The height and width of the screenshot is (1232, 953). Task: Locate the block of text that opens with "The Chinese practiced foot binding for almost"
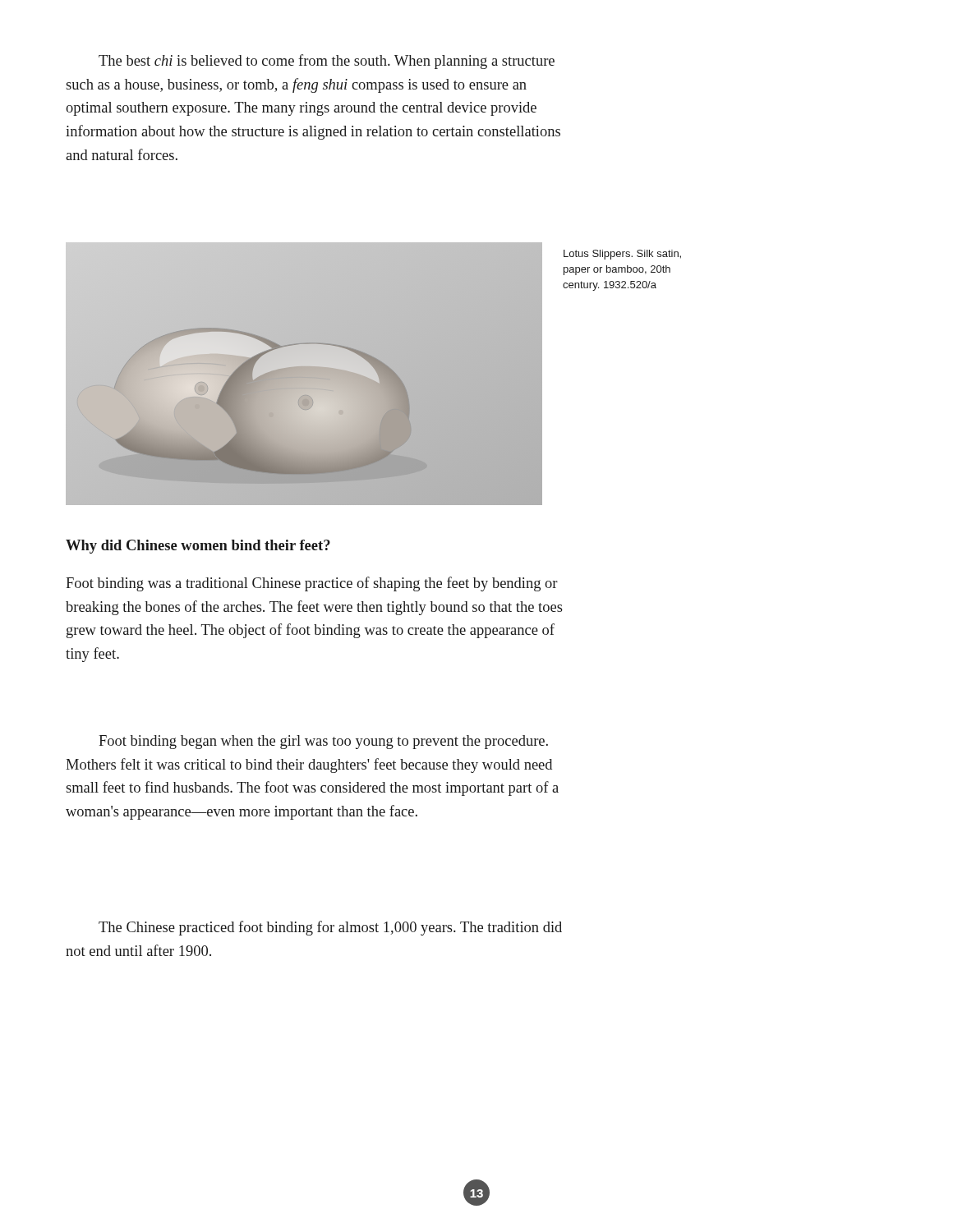pos(320,939)
